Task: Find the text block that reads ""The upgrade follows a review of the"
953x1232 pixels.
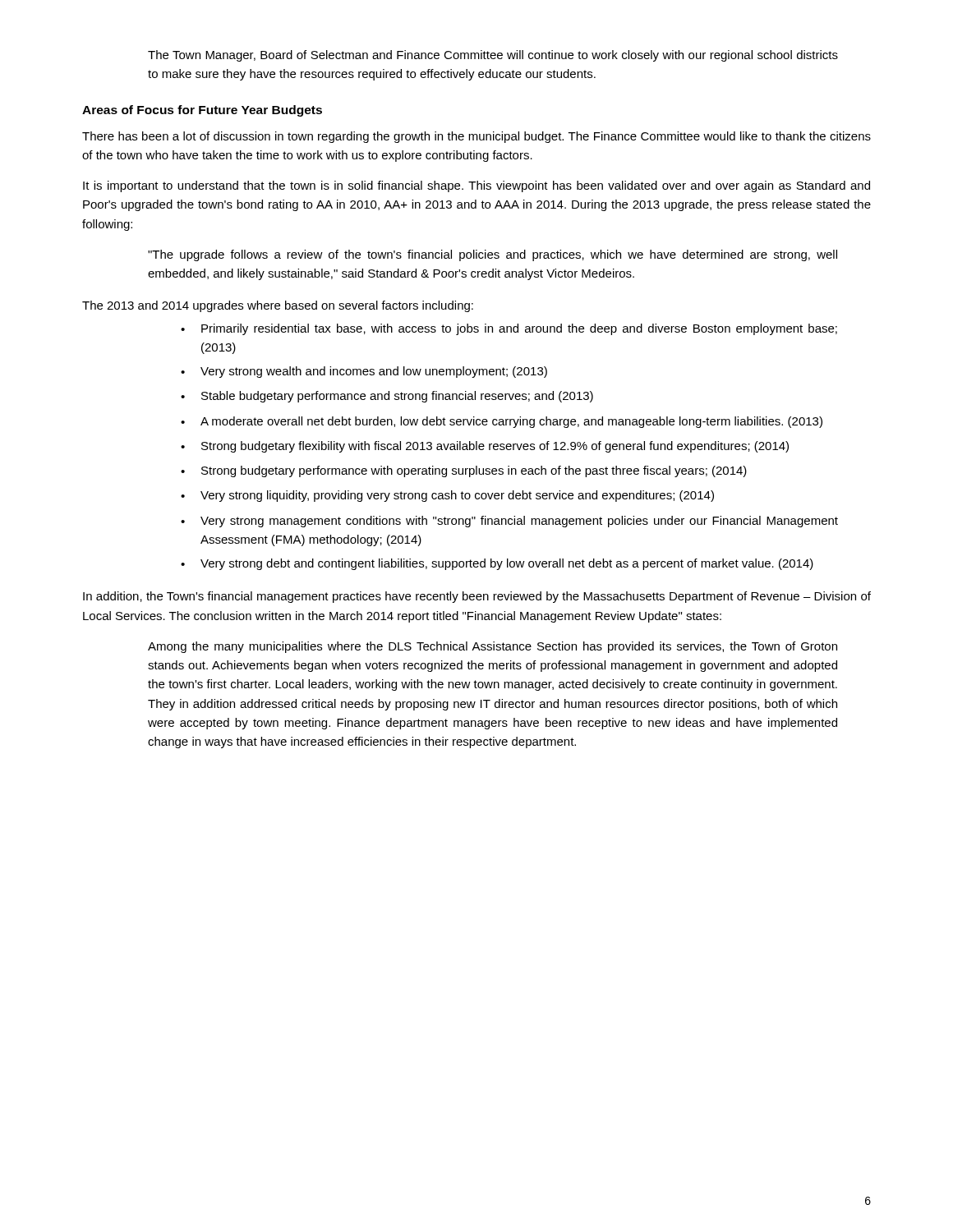Action: pos(493,264)
